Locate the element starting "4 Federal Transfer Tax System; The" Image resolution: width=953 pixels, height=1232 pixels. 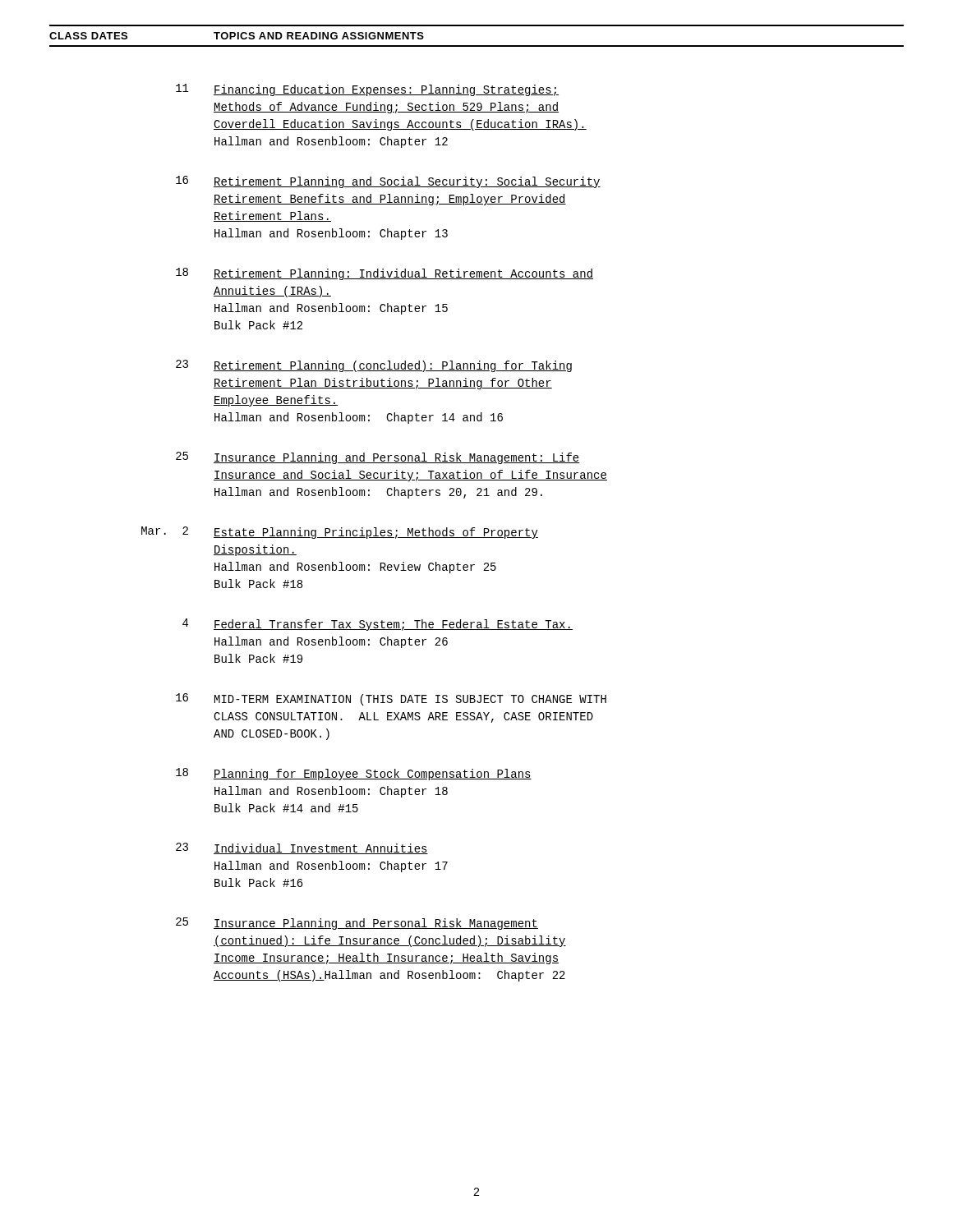click(x=378, y=625)
